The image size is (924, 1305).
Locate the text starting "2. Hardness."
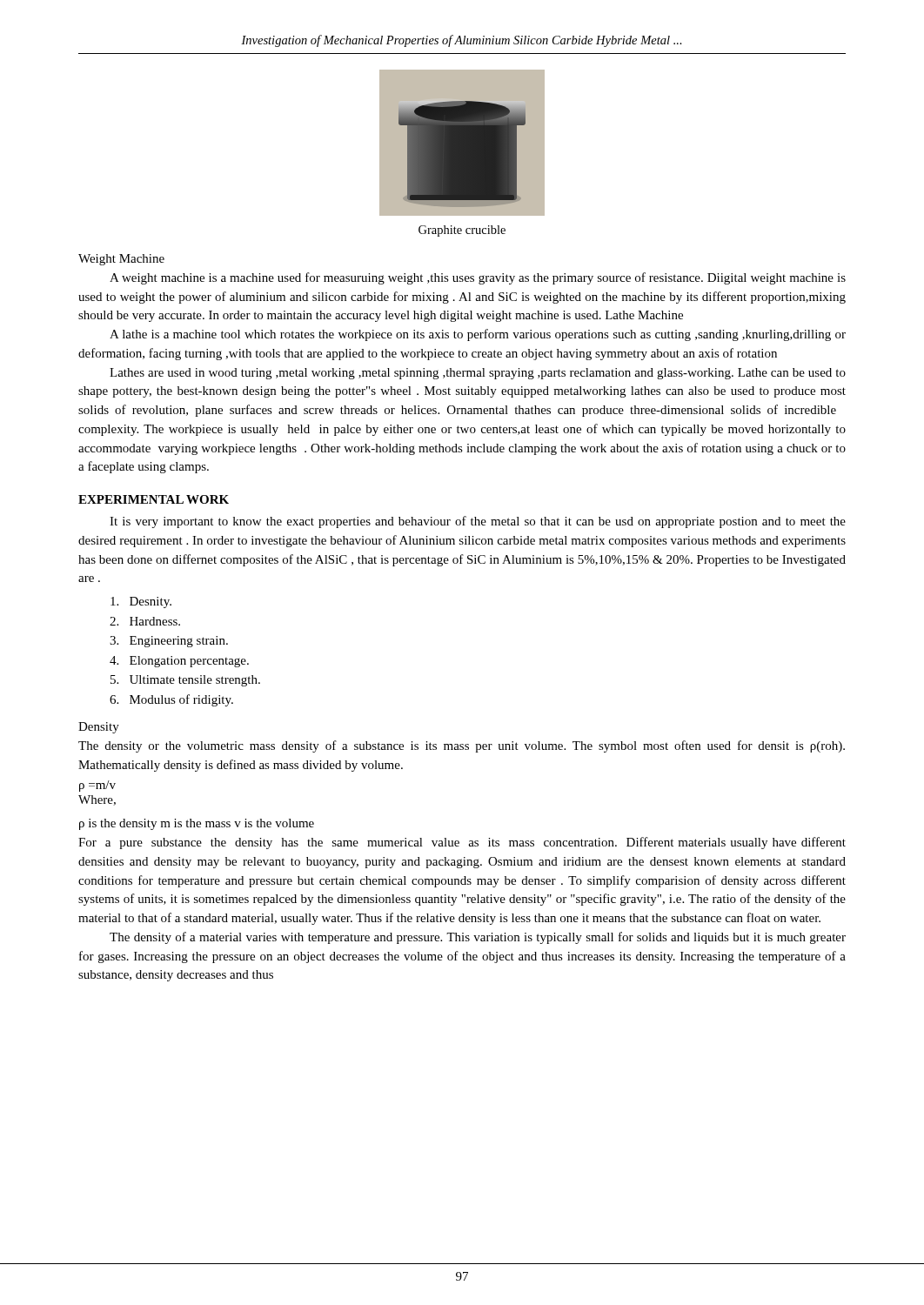coord(145,621)
